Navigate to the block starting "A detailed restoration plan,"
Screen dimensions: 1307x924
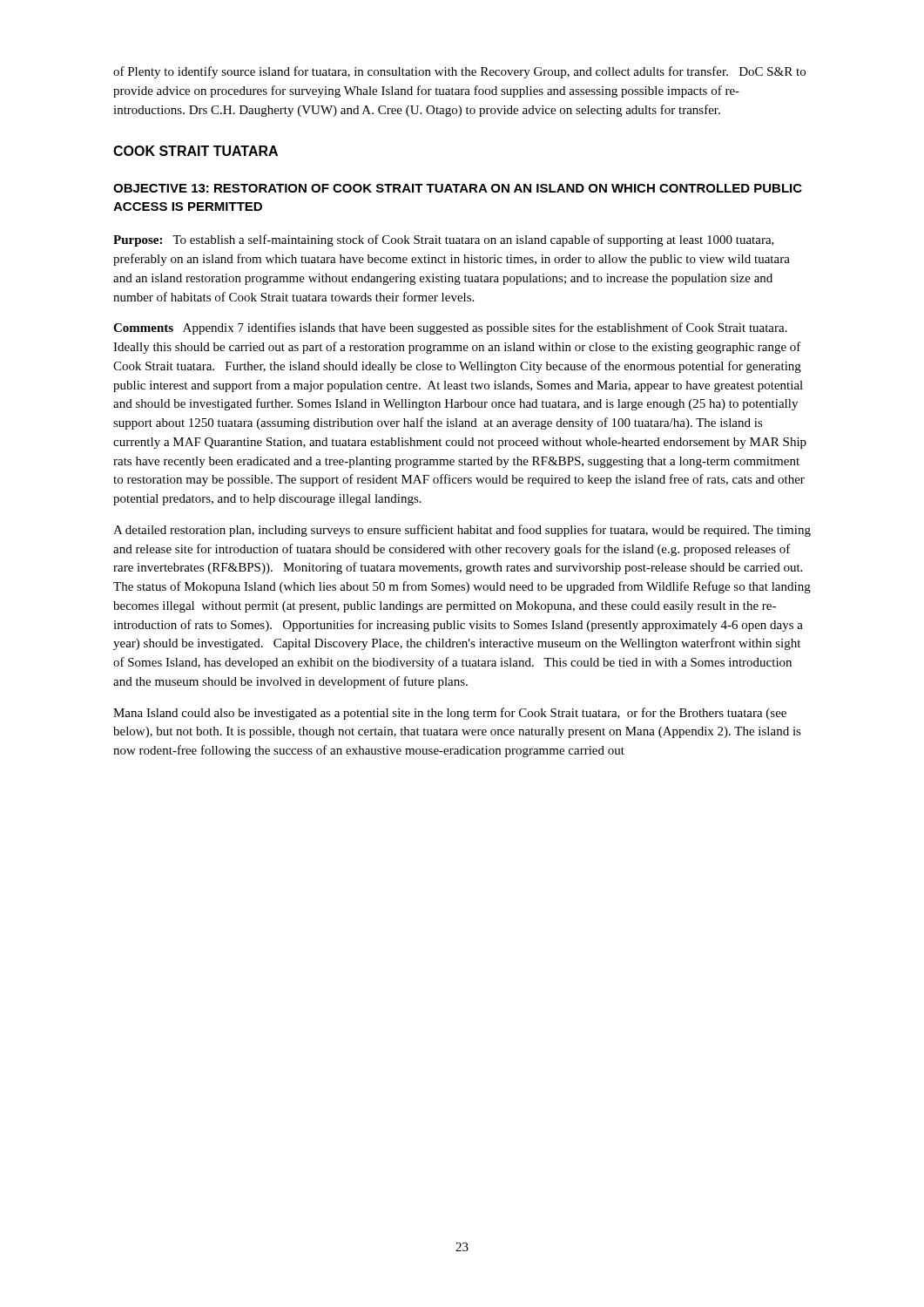coord(462,605)
